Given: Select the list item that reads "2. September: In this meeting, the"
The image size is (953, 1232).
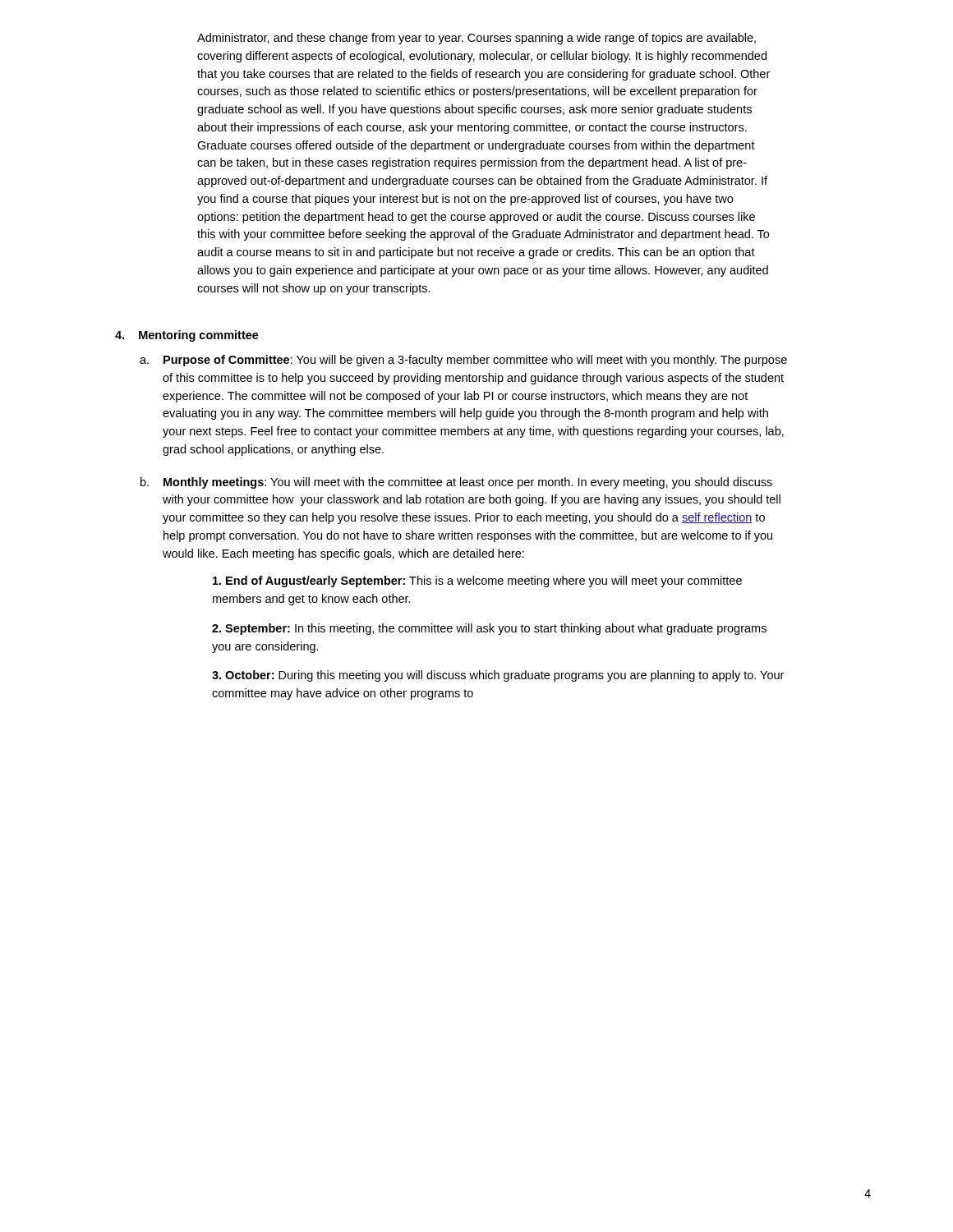Looking at the screenshot, I should click(x=489, y=637).
